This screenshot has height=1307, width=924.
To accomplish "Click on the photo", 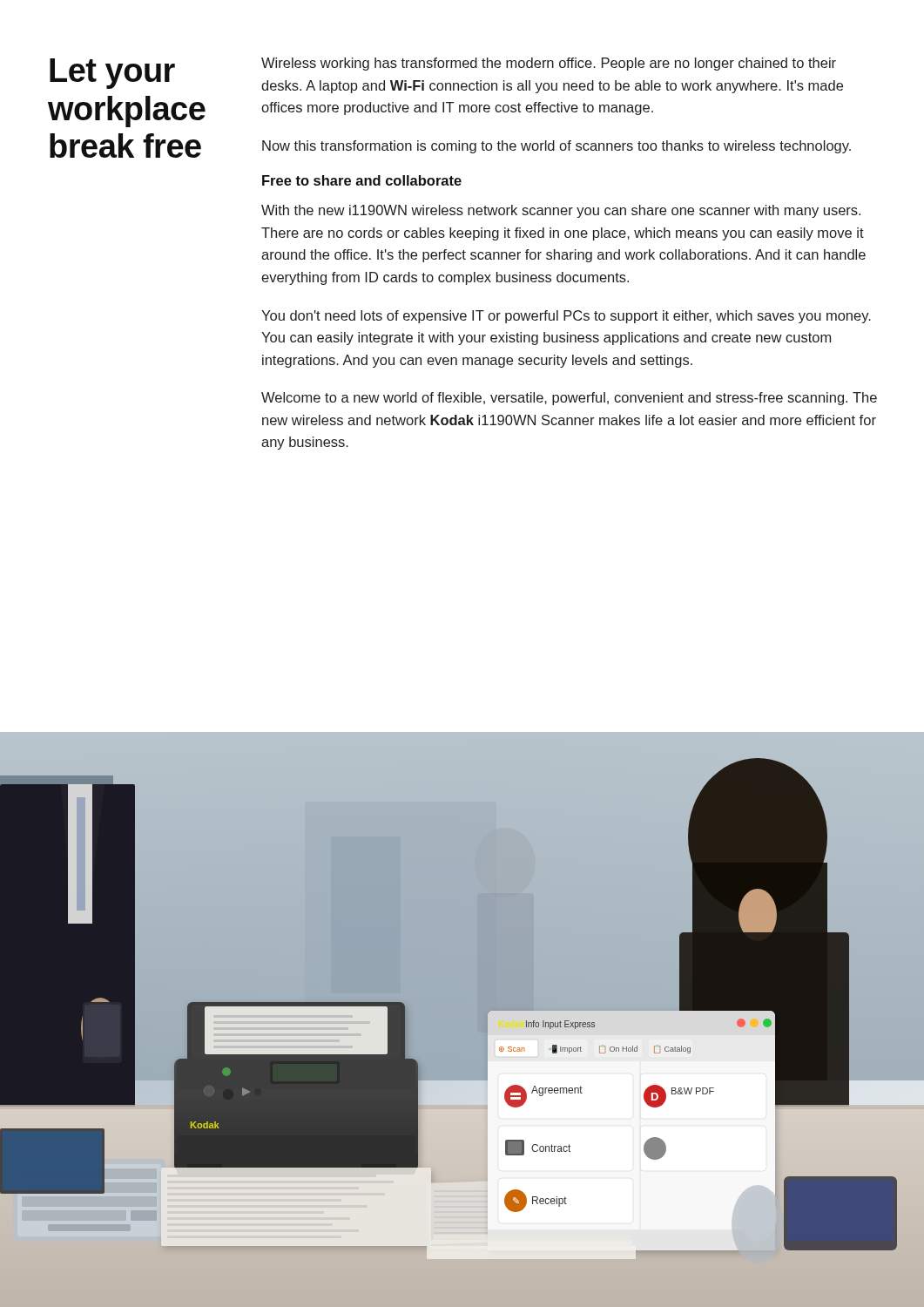I will point(462,1019).
